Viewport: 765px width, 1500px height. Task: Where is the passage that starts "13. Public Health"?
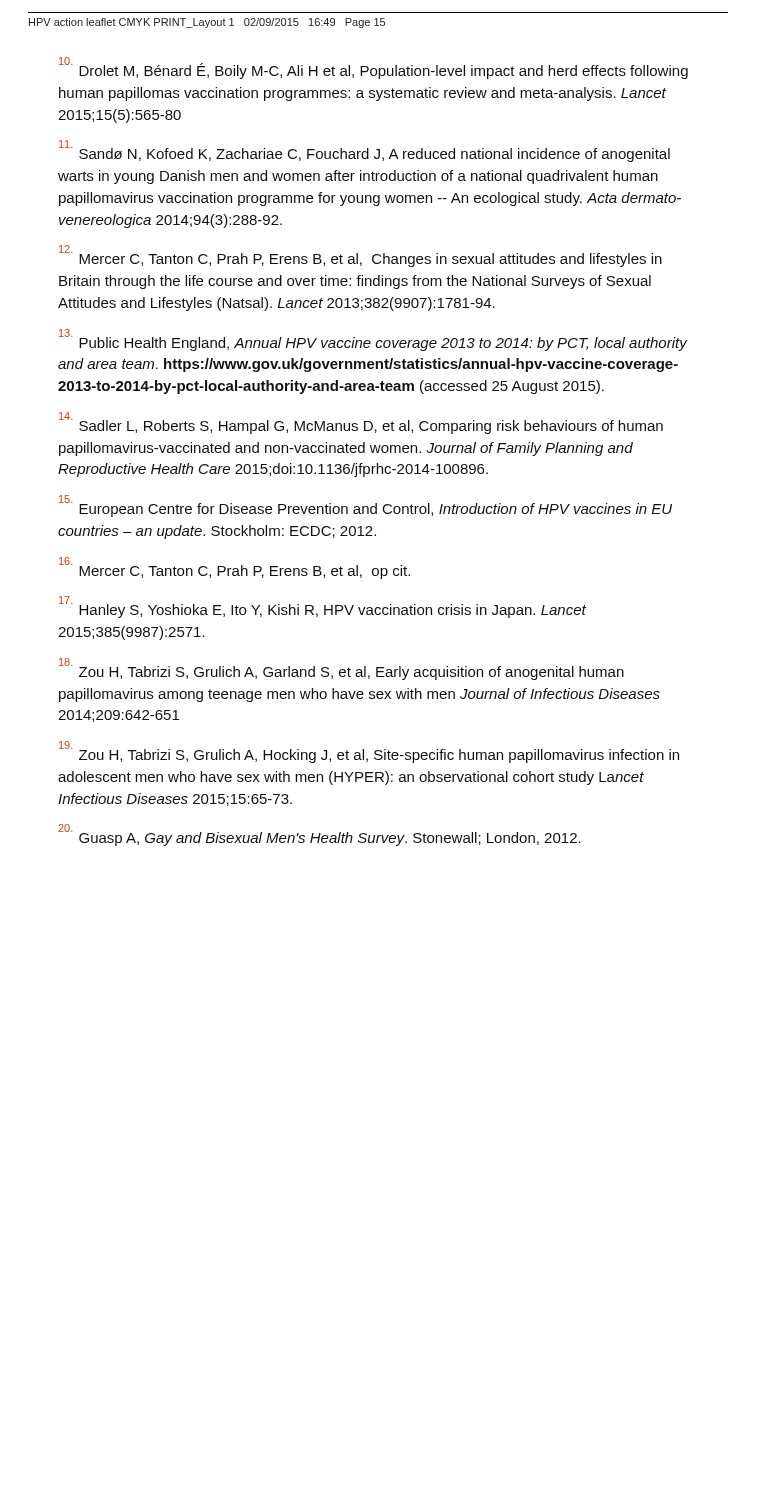pyautogui.click(x=372, y=363)
